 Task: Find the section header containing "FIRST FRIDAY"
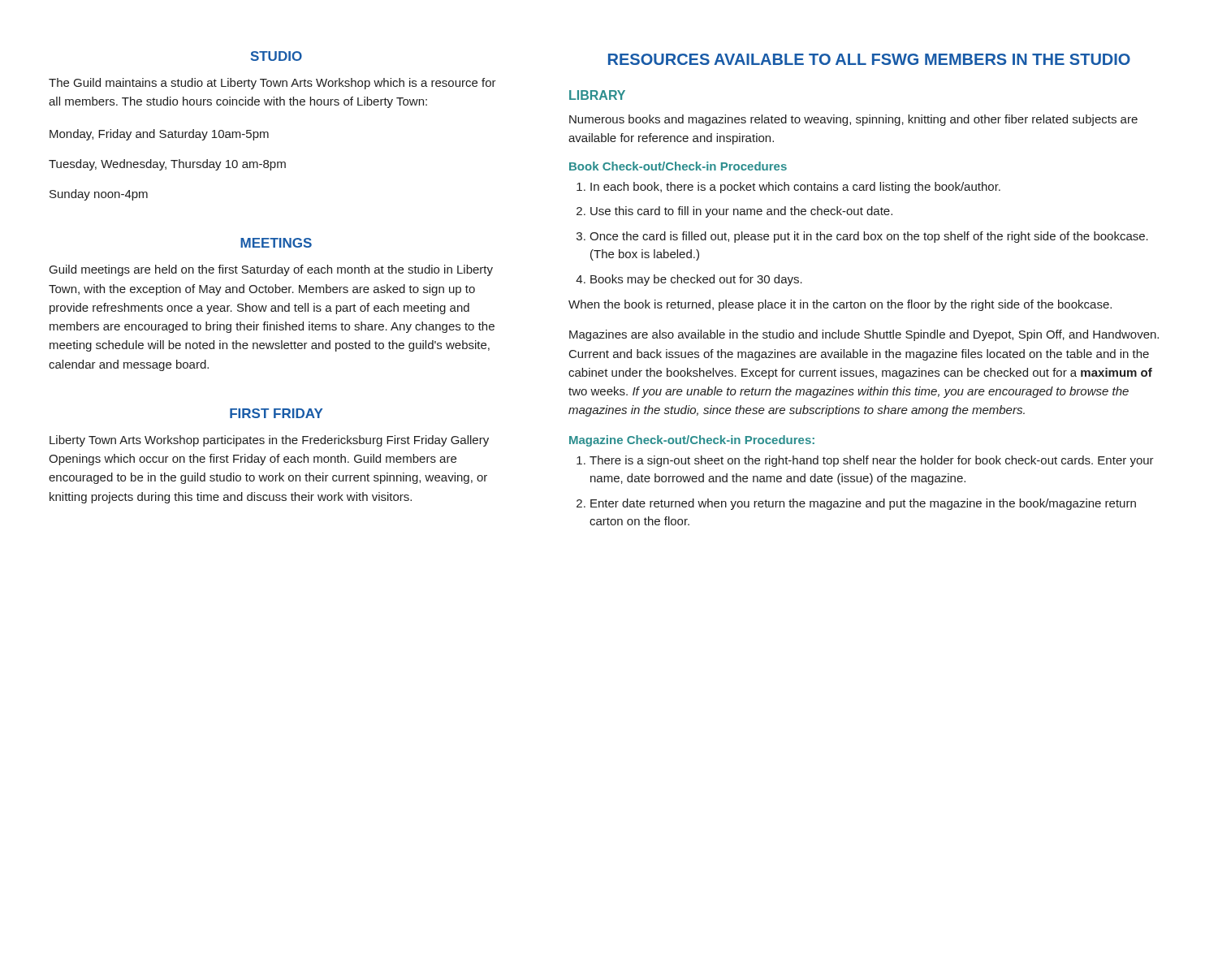276,413
